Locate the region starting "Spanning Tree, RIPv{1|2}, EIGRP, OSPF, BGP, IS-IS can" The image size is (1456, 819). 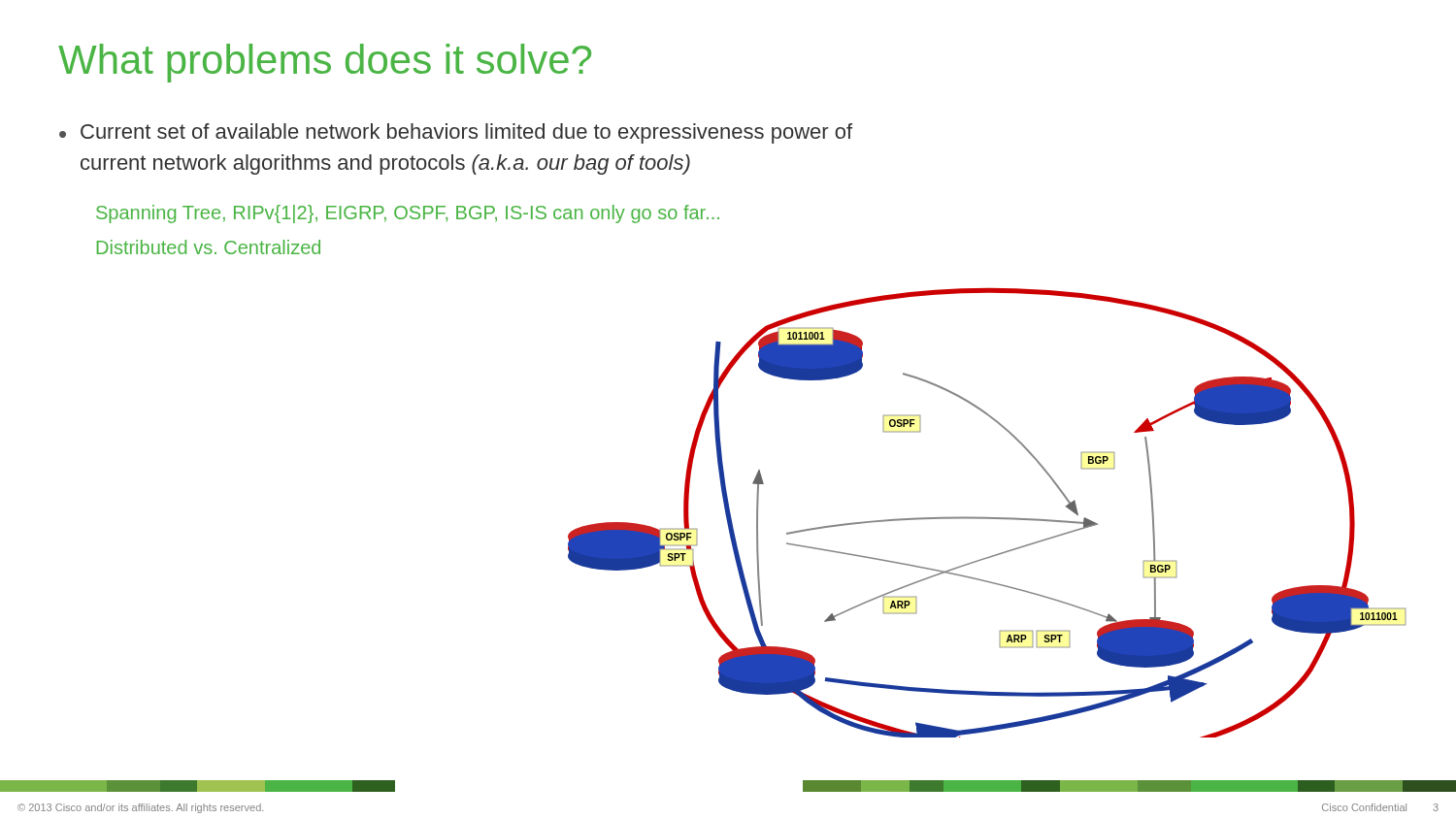coord(408,212)
